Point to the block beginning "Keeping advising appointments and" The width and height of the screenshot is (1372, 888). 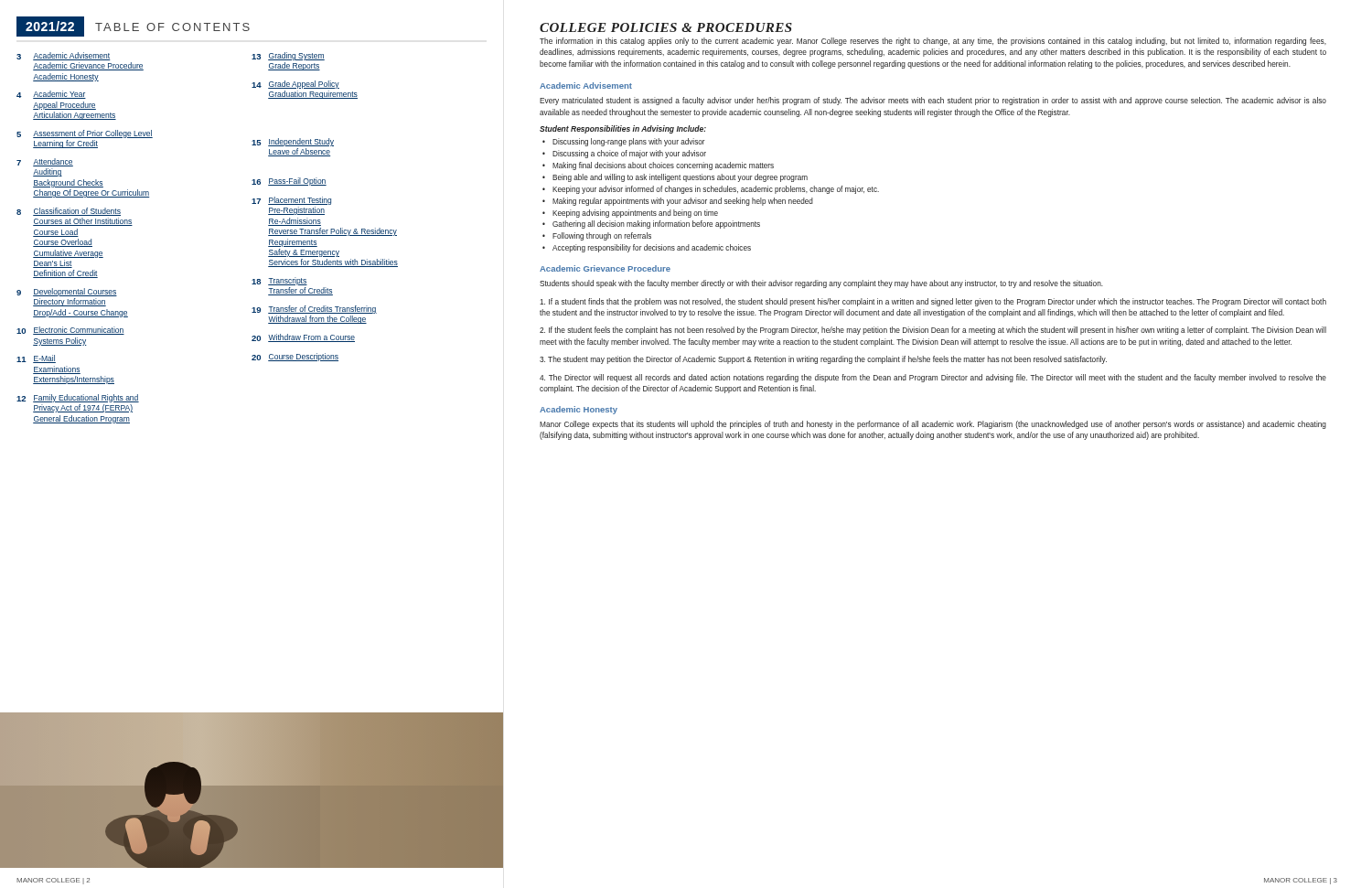[635, 213]
